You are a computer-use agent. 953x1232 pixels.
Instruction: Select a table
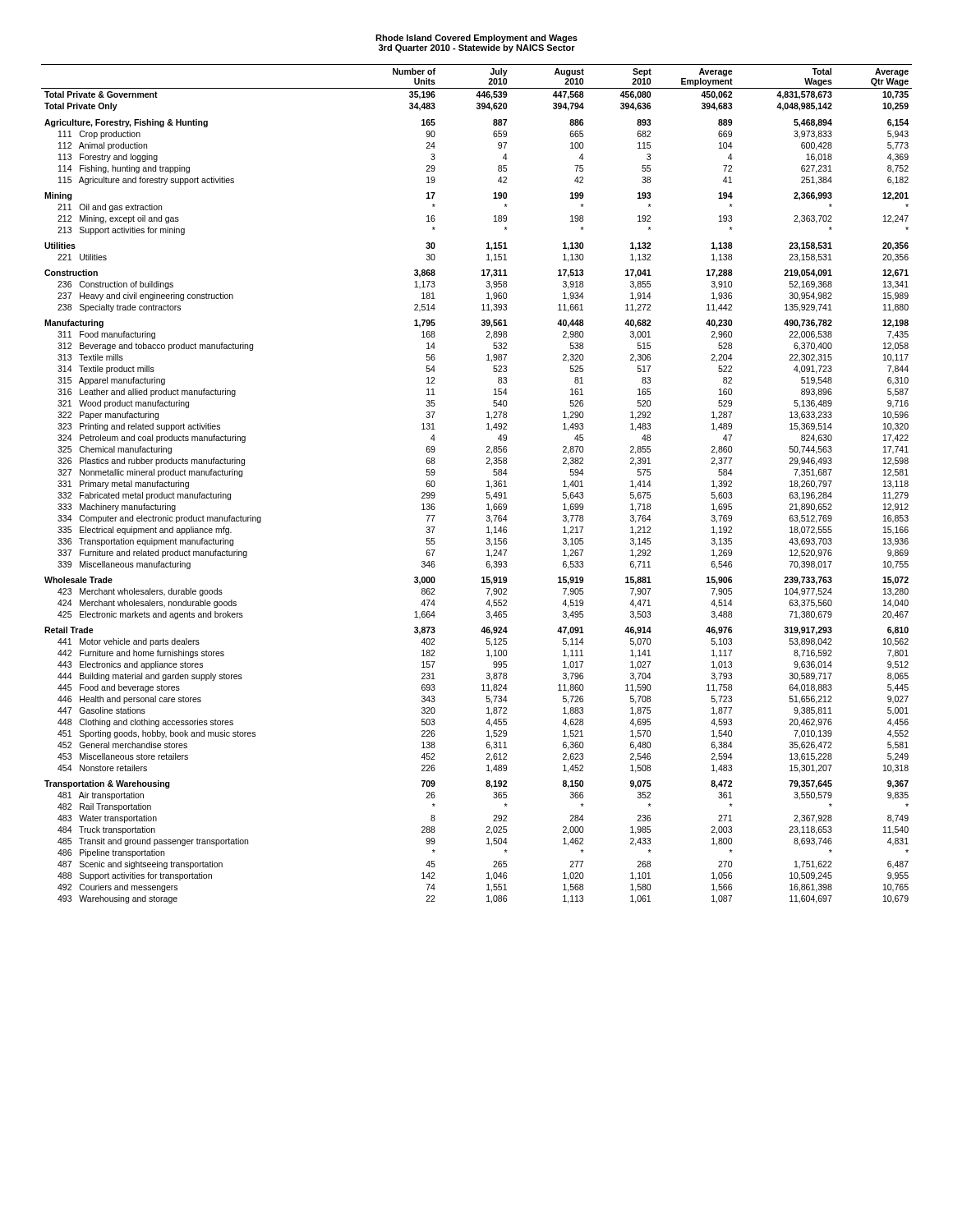pos(476,484)
